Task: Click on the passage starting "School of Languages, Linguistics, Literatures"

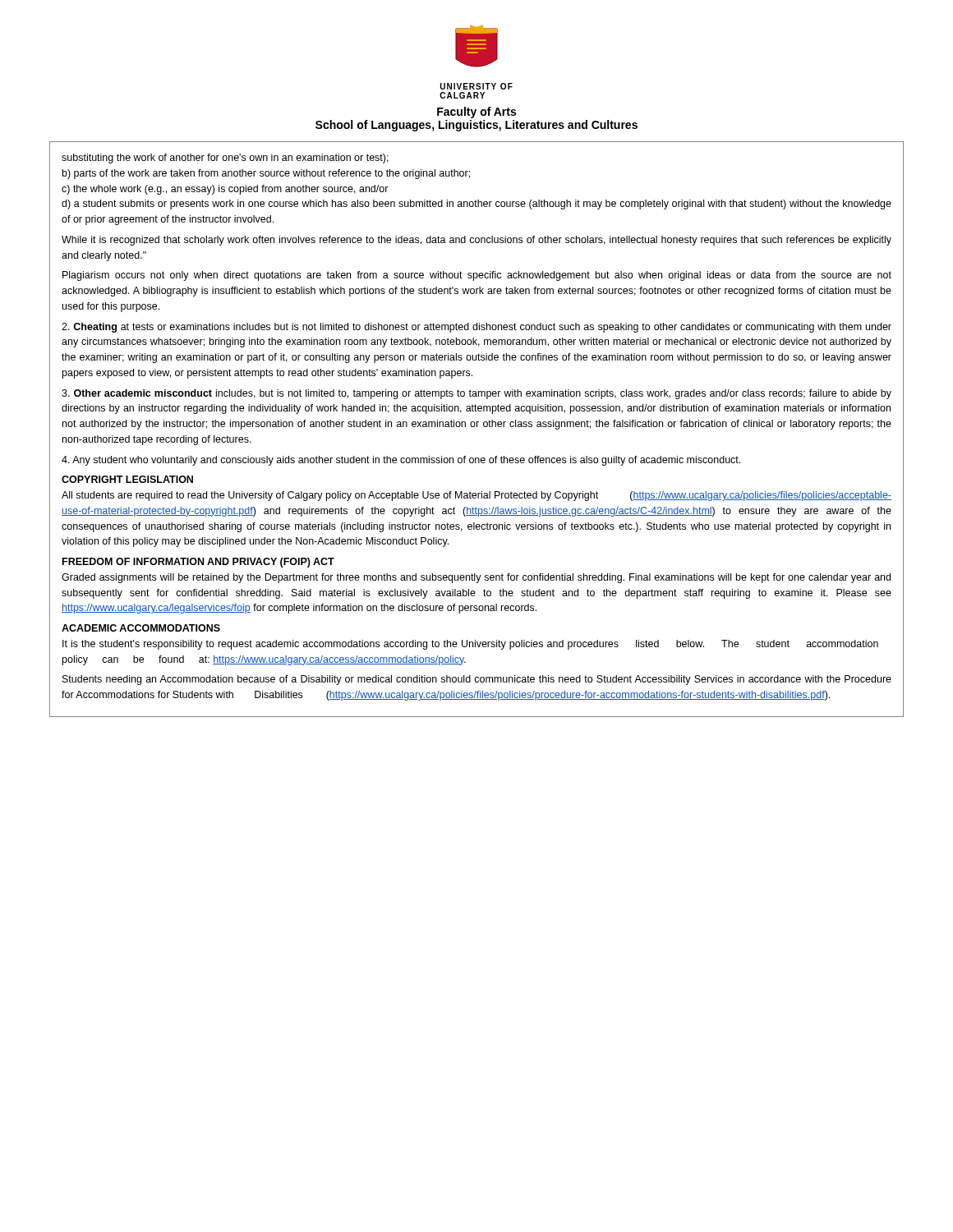Action: coord(476,125)
